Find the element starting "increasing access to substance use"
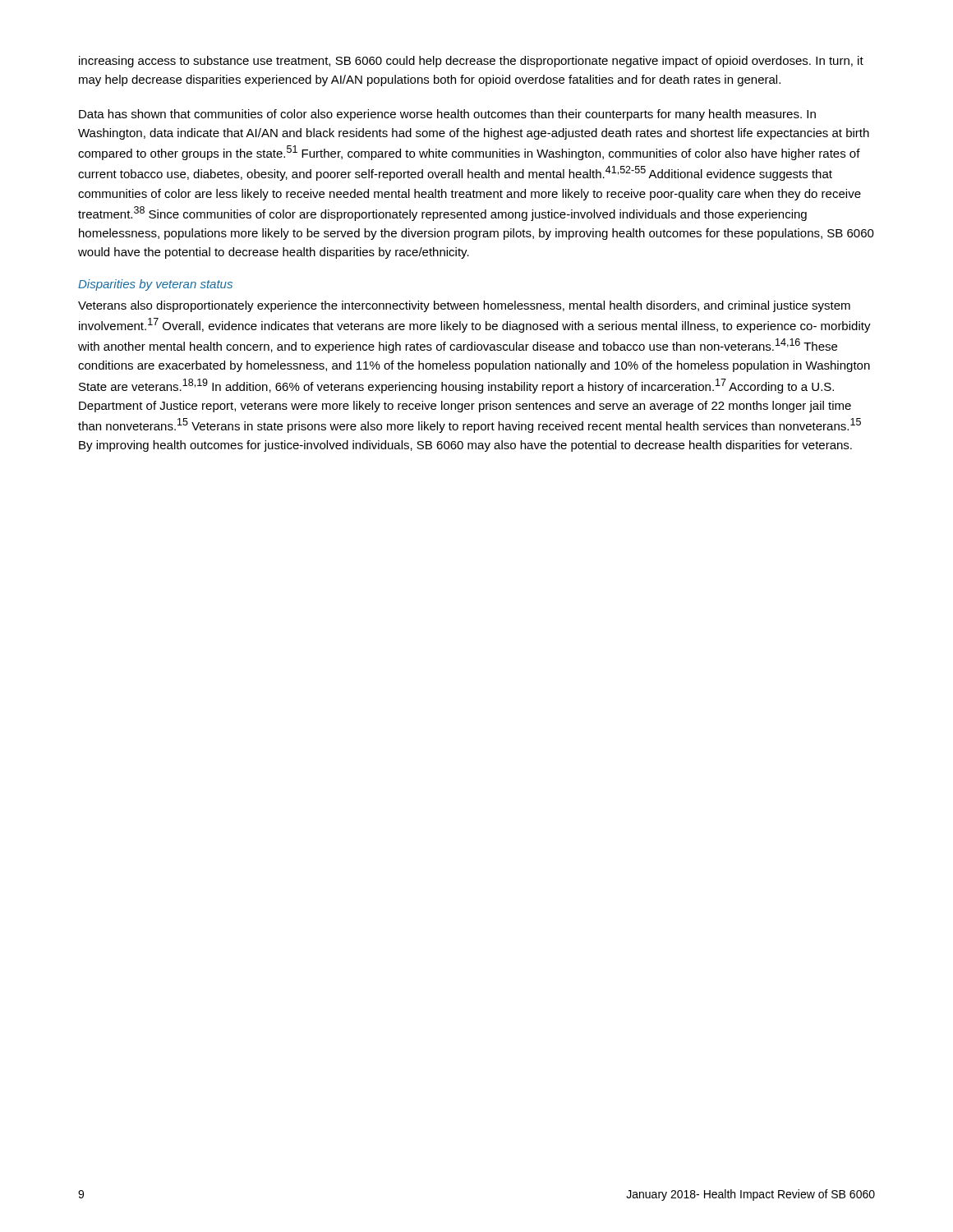Screen dimensions: 1232x953 (x=471, y=70)
